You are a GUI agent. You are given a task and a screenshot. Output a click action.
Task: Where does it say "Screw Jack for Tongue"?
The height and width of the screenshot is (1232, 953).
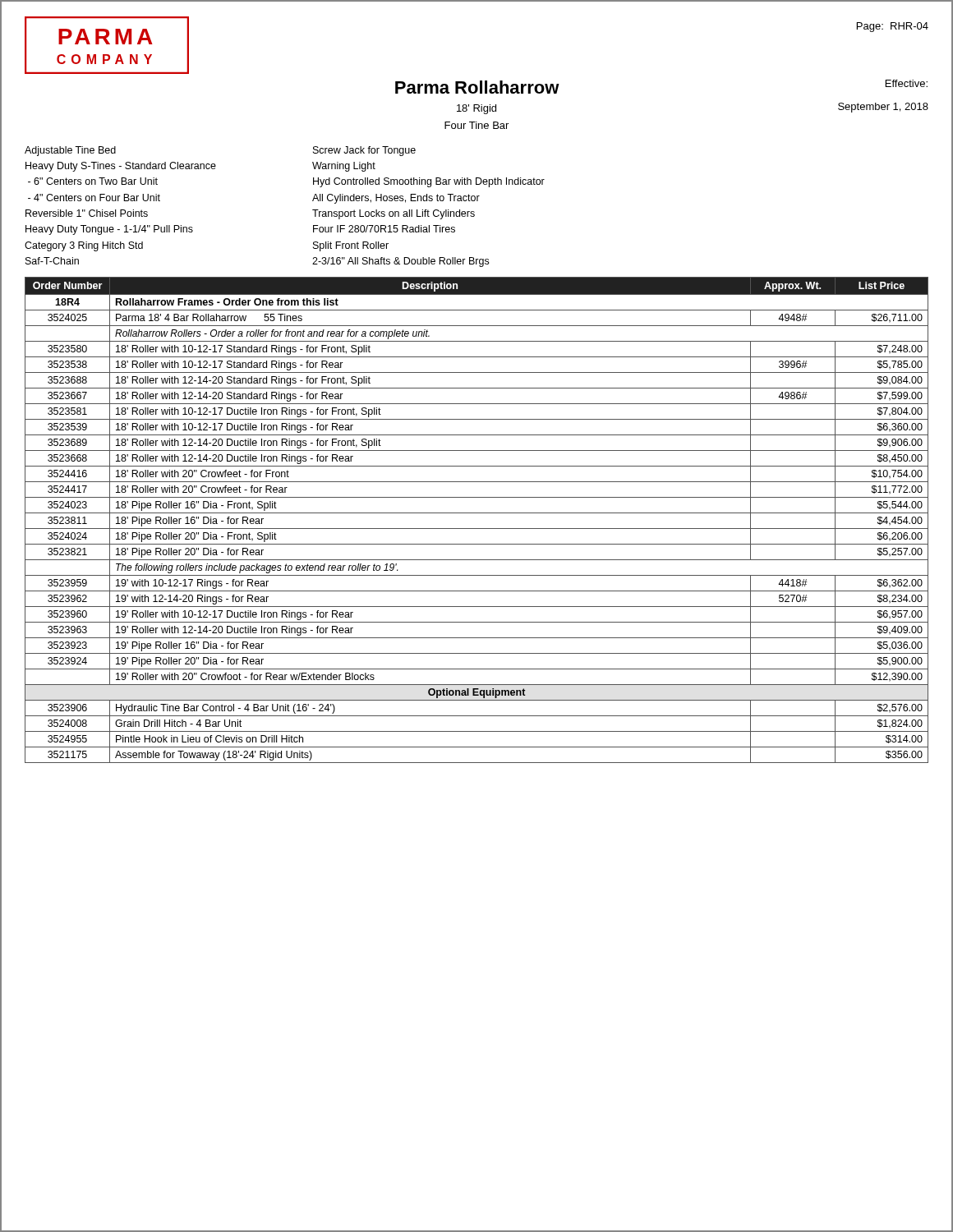tap(364, 150)
